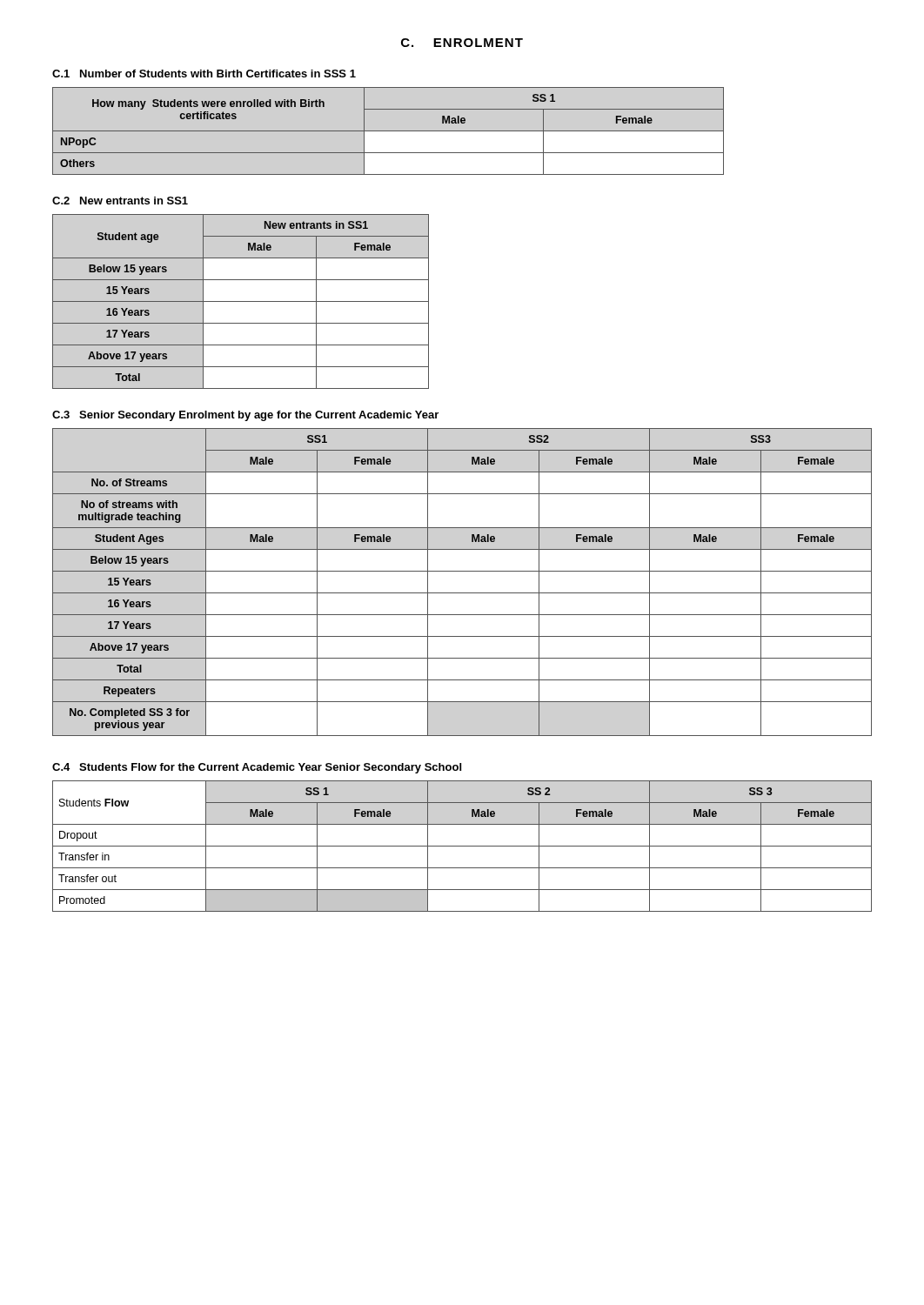924x1305 pixels.
Task: Select the section header that says "C.4 Students Flow for"
Action: [257, 767]
